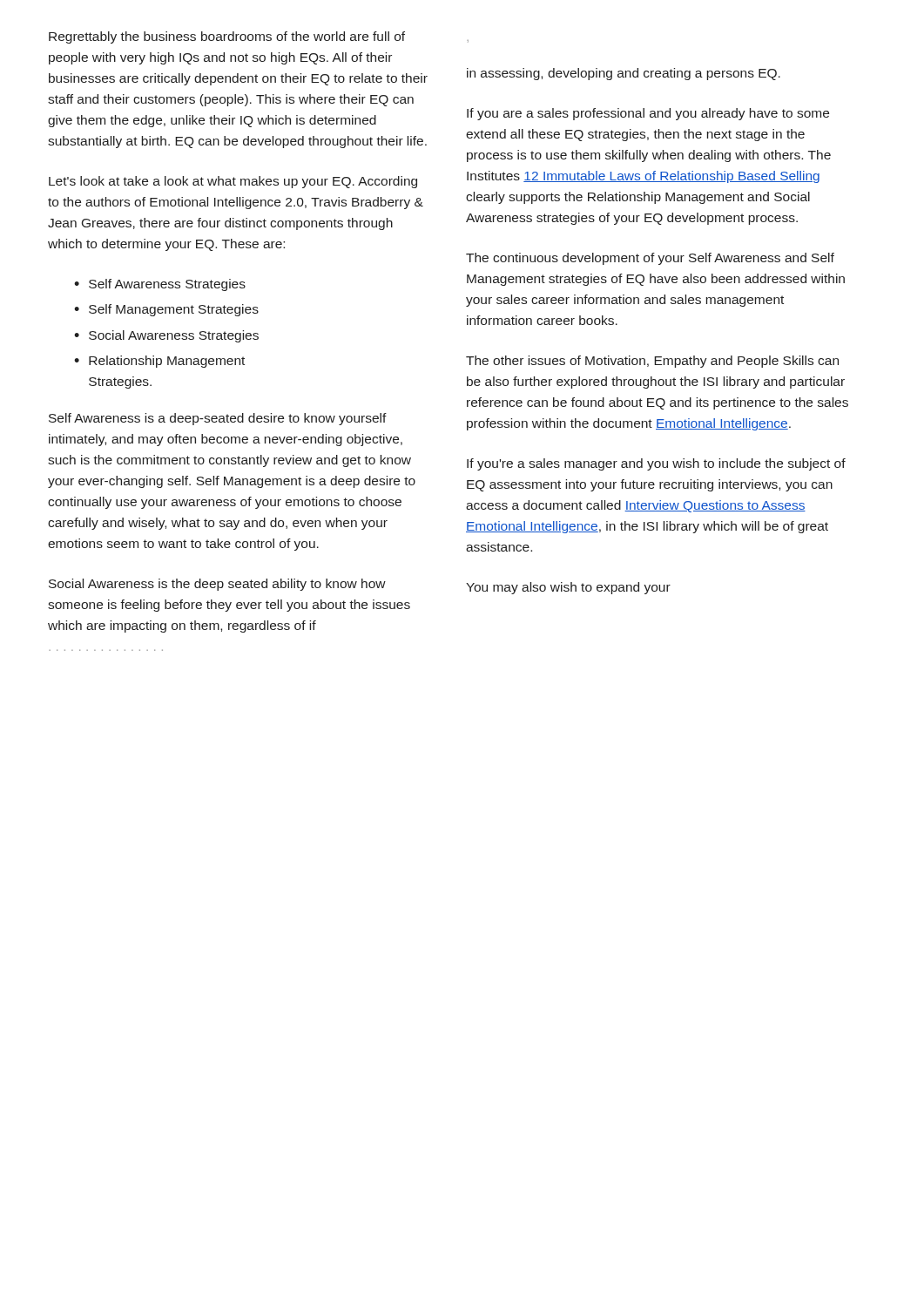Point to the block beginning "Self Awareness is a deep-seated desire to"
Screen dimensions: 1307x924
click(x=232, y=480)
